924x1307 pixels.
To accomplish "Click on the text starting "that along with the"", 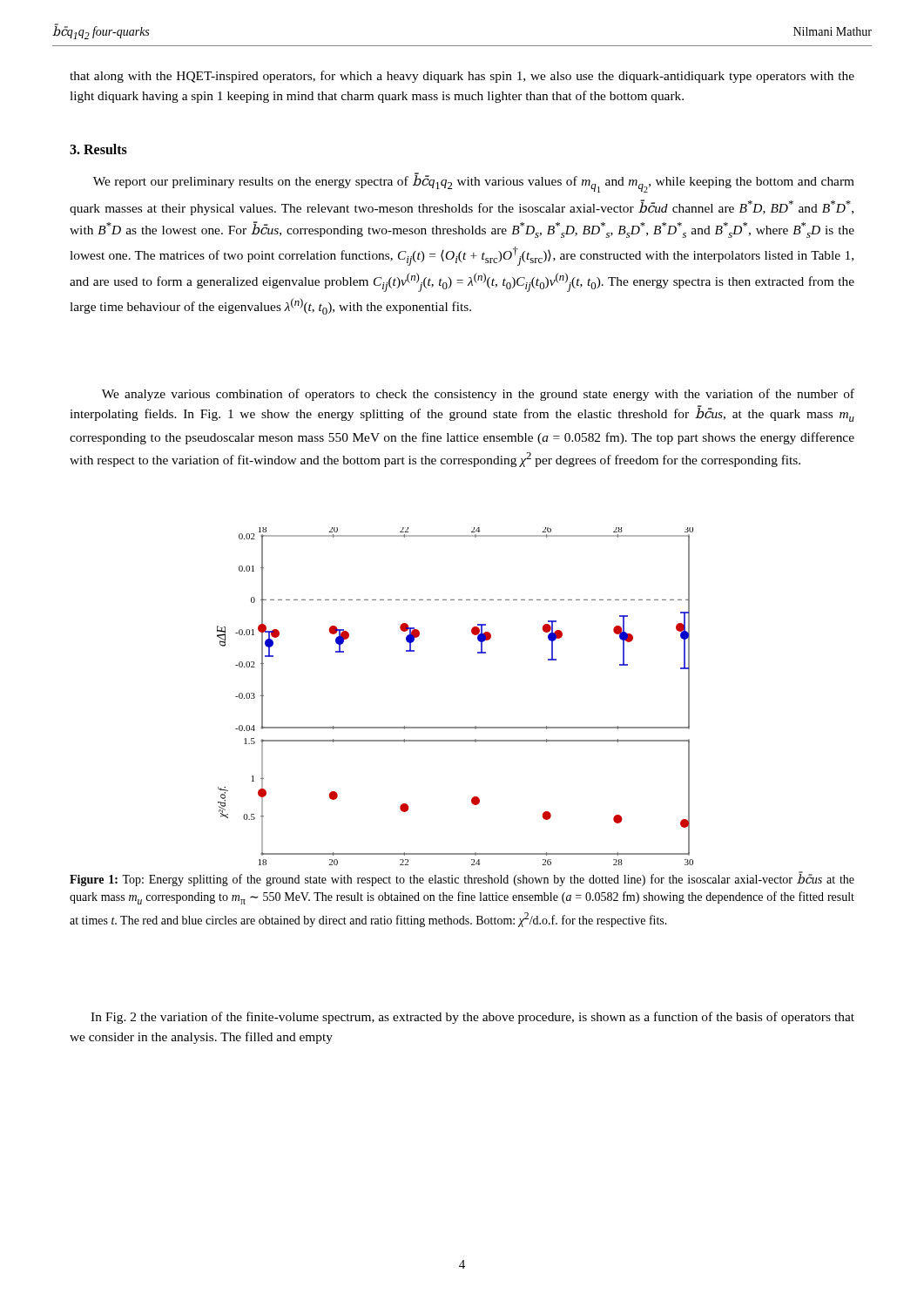I will (462, 85).
